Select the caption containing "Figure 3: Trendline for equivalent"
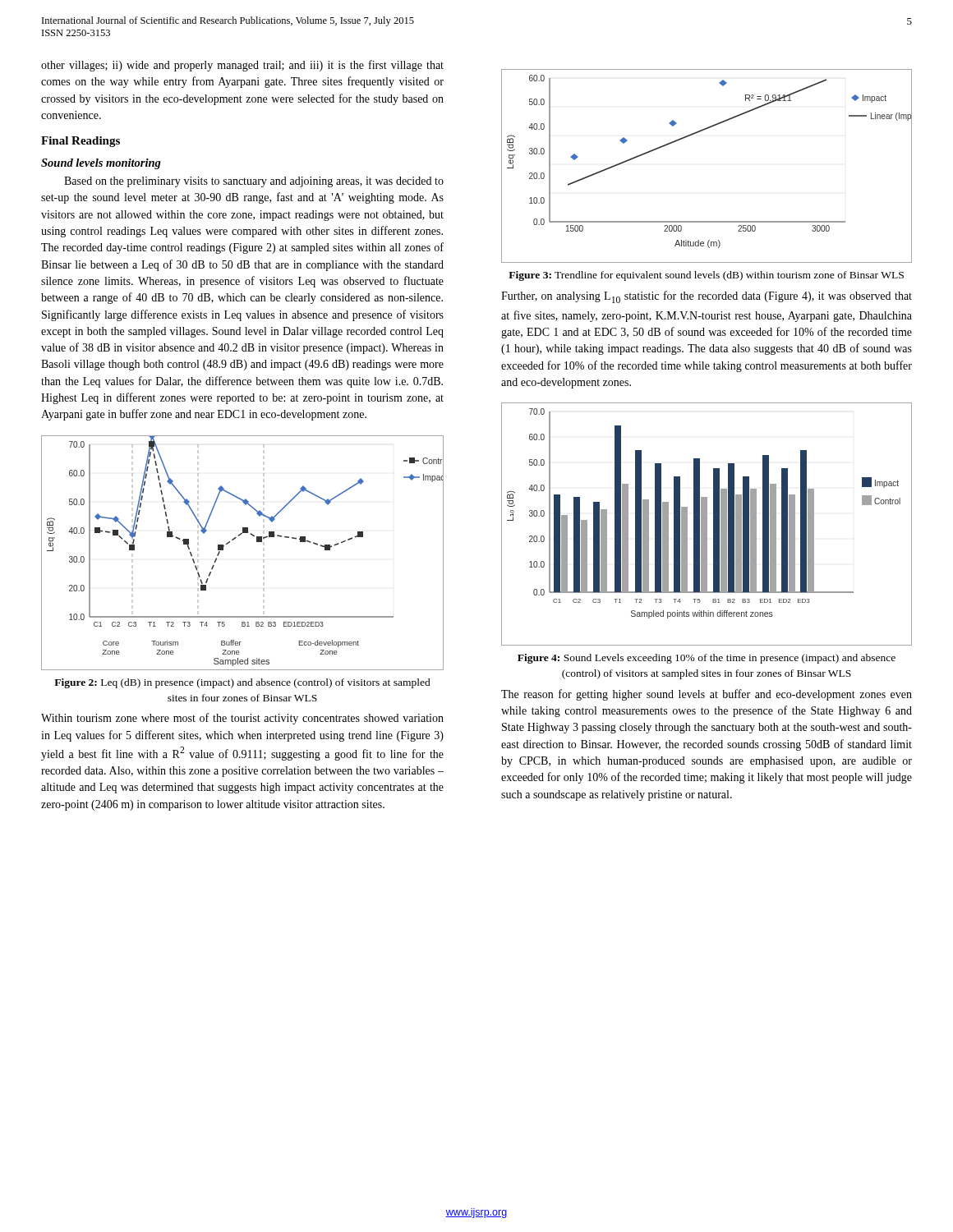Screen dimensions: 1232x953 tap(707, 275)
